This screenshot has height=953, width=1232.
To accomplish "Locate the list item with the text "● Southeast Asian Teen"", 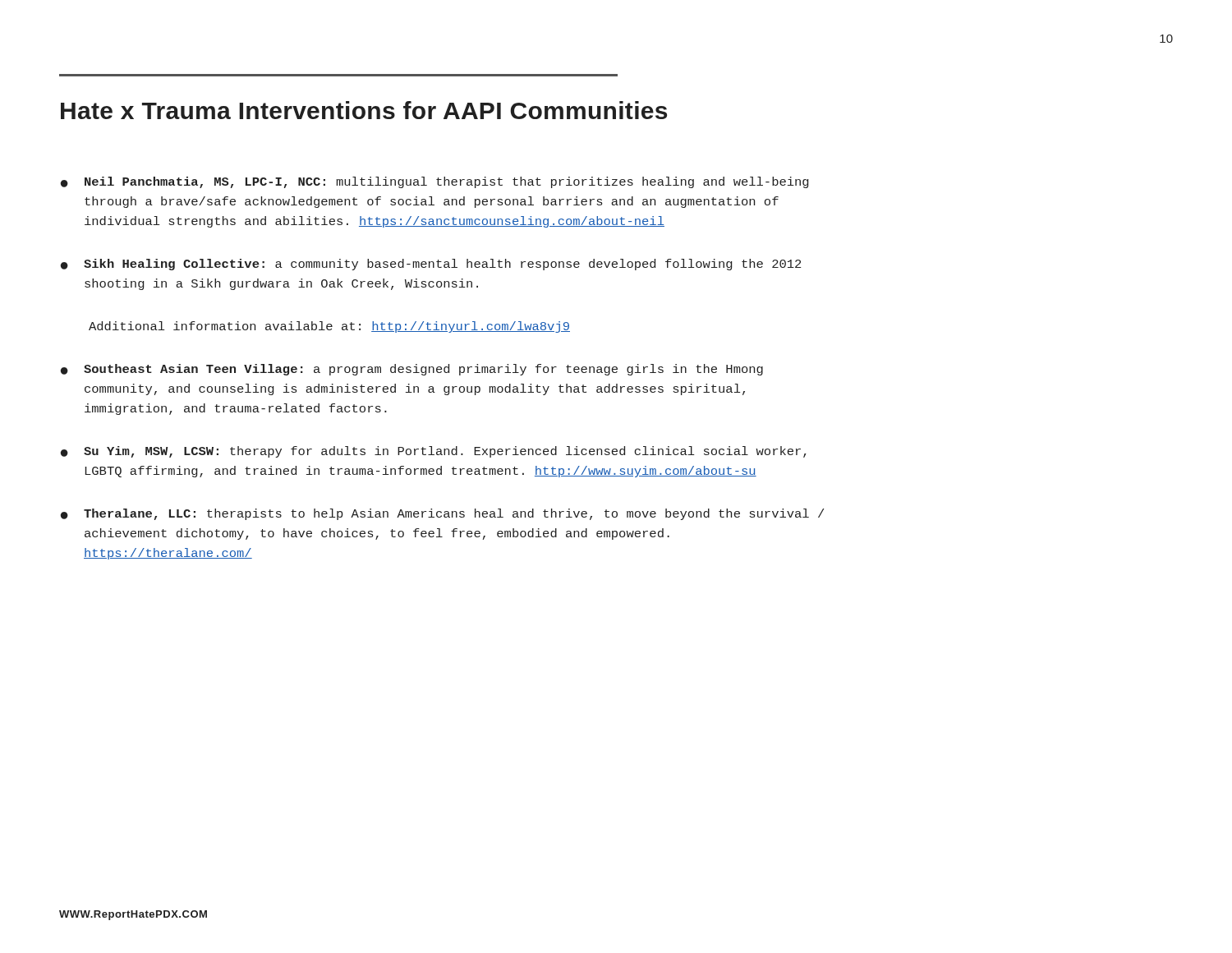I will point(411,390).
